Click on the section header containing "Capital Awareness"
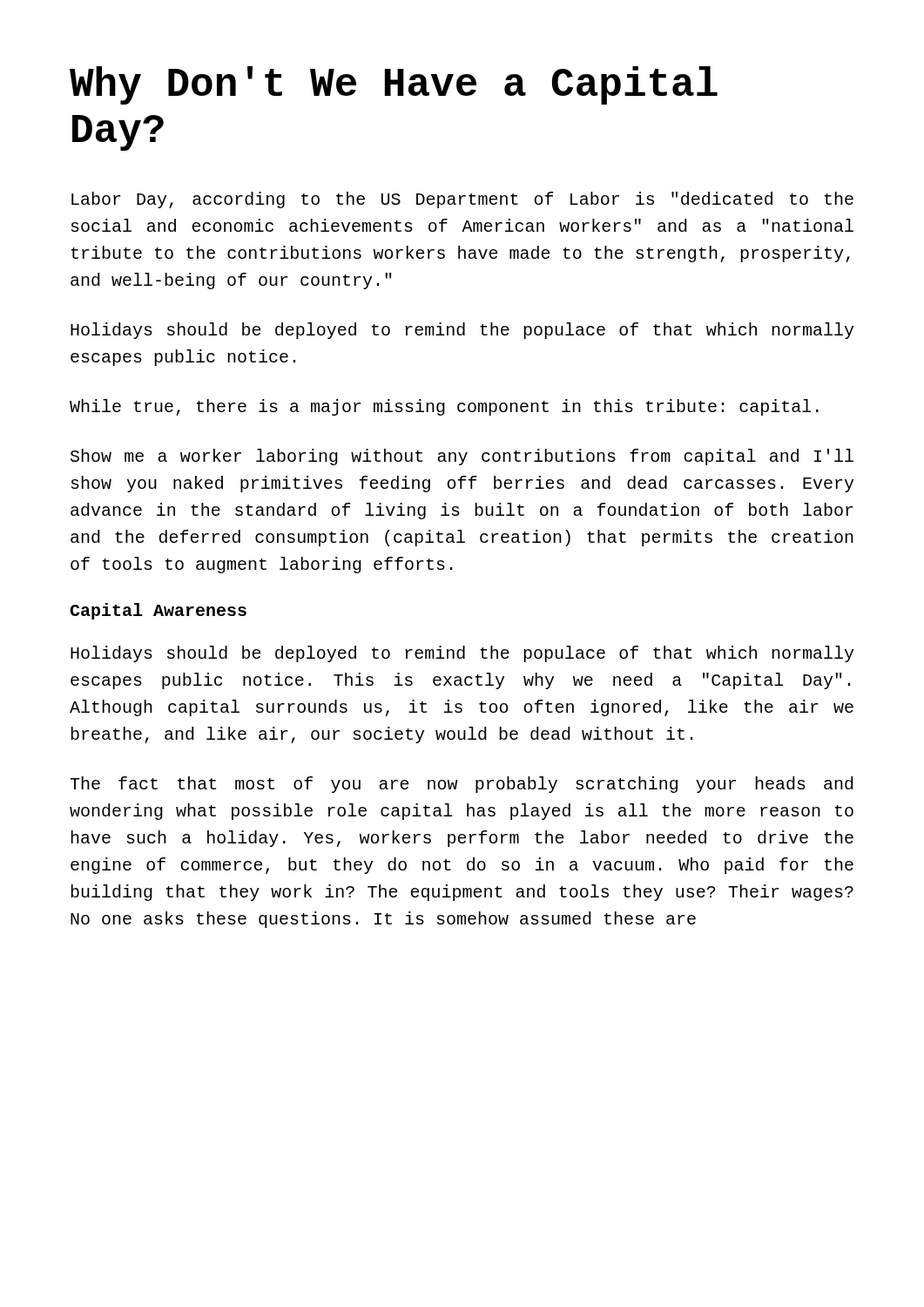The image size is (924, 1307). (159, 611)
